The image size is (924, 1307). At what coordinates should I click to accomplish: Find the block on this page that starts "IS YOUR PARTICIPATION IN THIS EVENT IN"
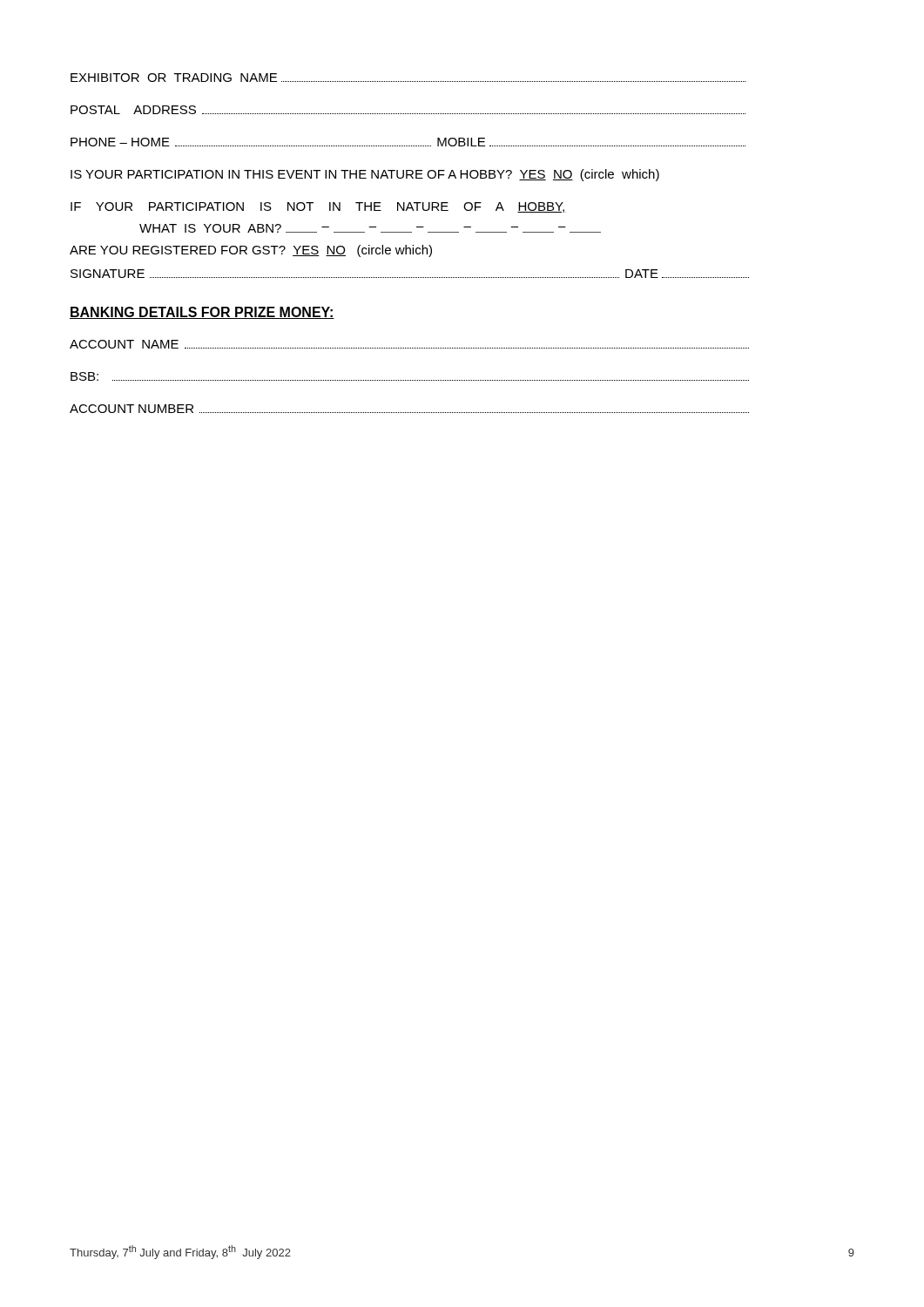coord(365,174)
